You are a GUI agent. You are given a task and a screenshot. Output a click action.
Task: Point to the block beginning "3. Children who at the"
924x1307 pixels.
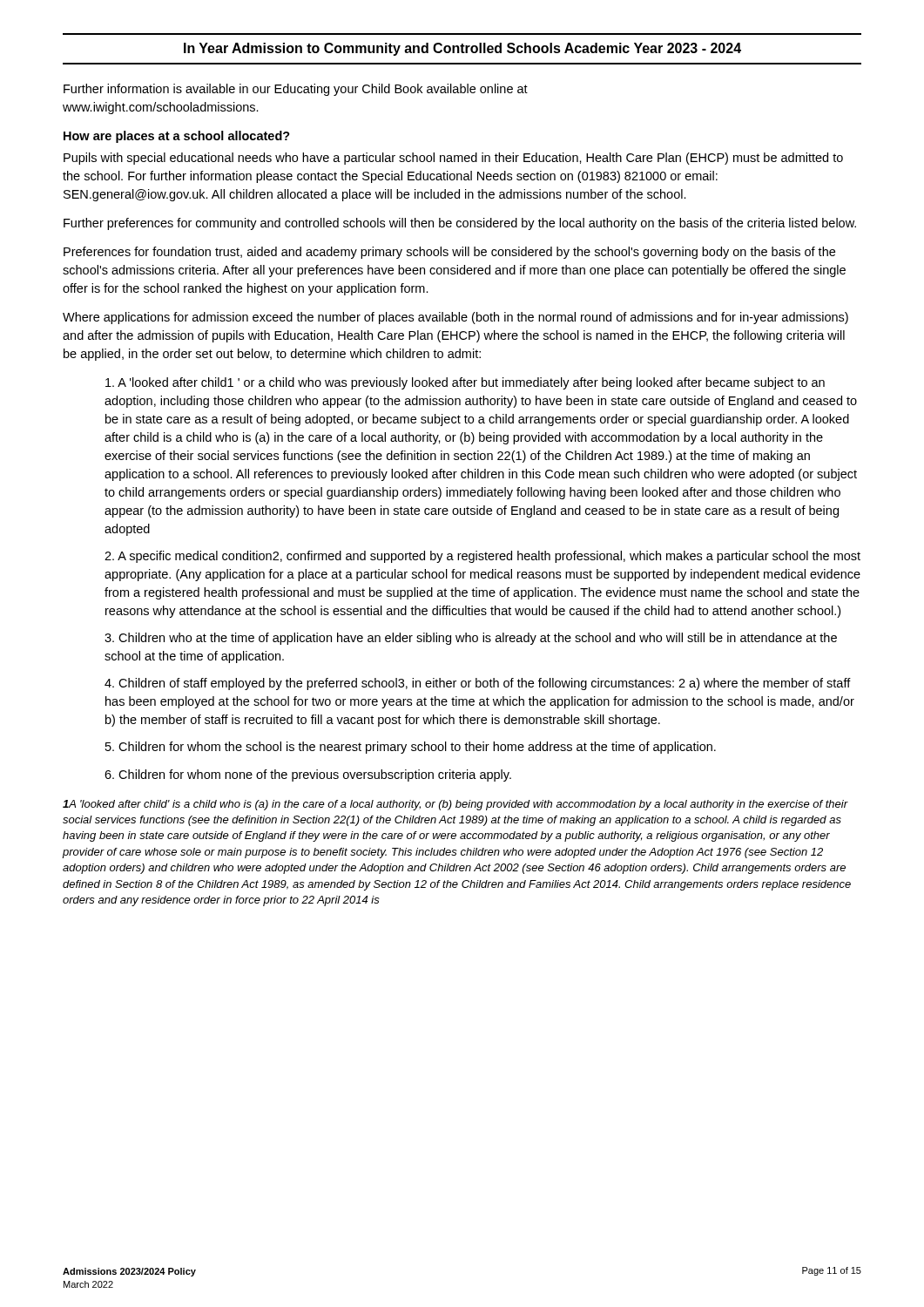(483, 648)
